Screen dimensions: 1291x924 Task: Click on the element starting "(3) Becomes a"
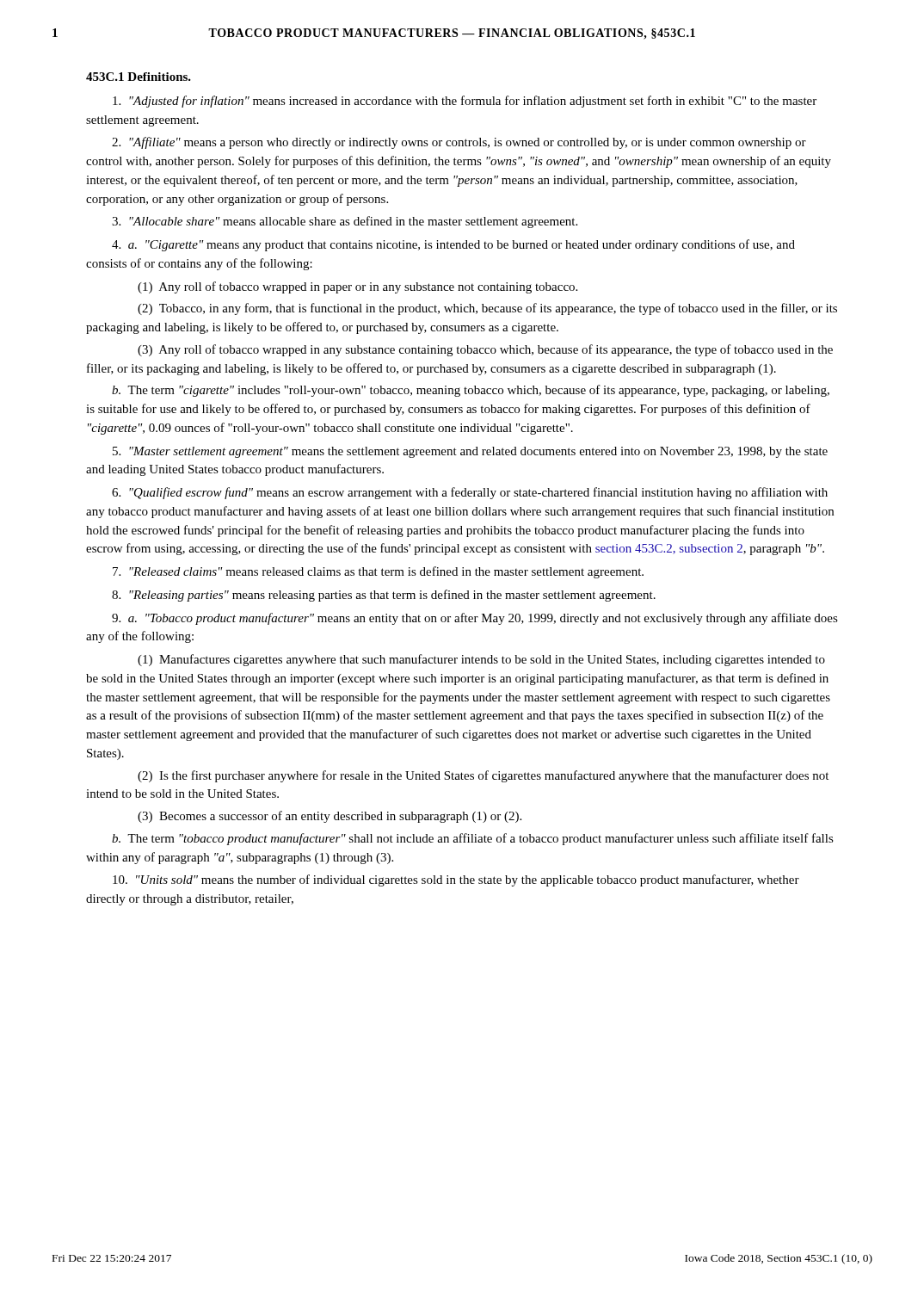(x=330, y=816)
